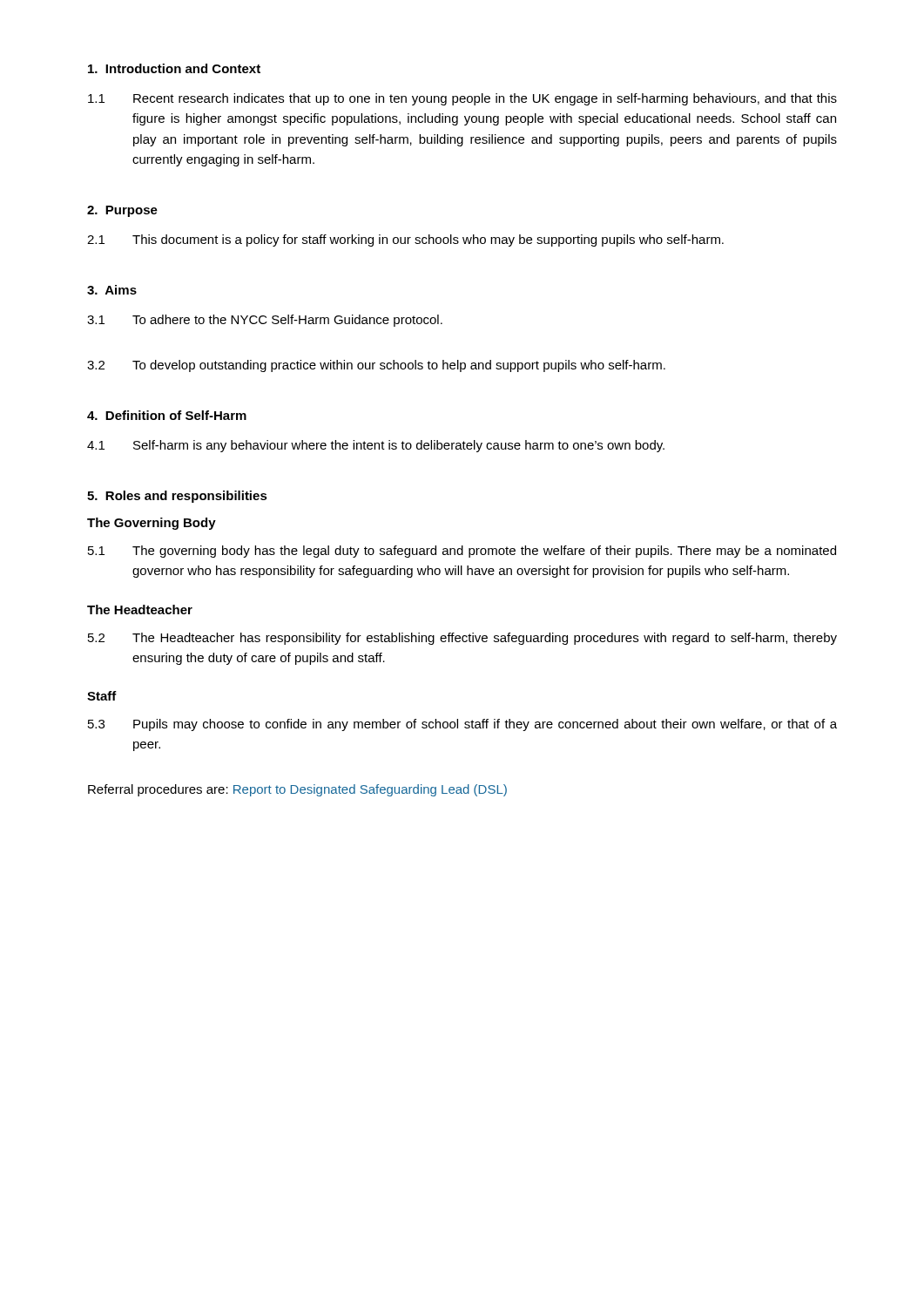Select the block starting "4. Definition of Self-Harm"
Image resolution: width=924 pixels, height=1307 pixels.
[x=167, y=415]
